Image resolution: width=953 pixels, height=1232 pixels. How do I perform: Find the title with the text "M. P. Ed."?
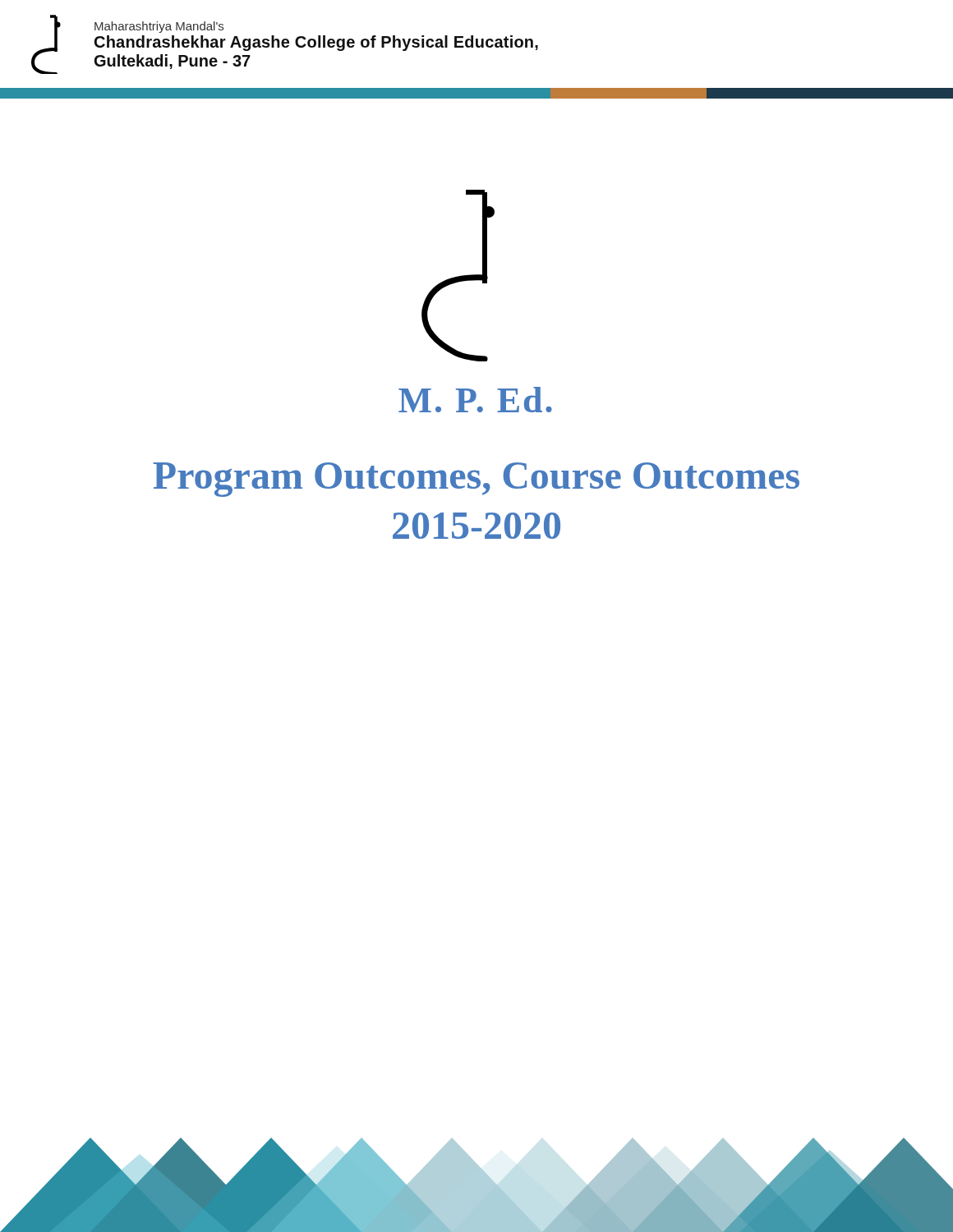pyautogui.click(x=476, y=400)
